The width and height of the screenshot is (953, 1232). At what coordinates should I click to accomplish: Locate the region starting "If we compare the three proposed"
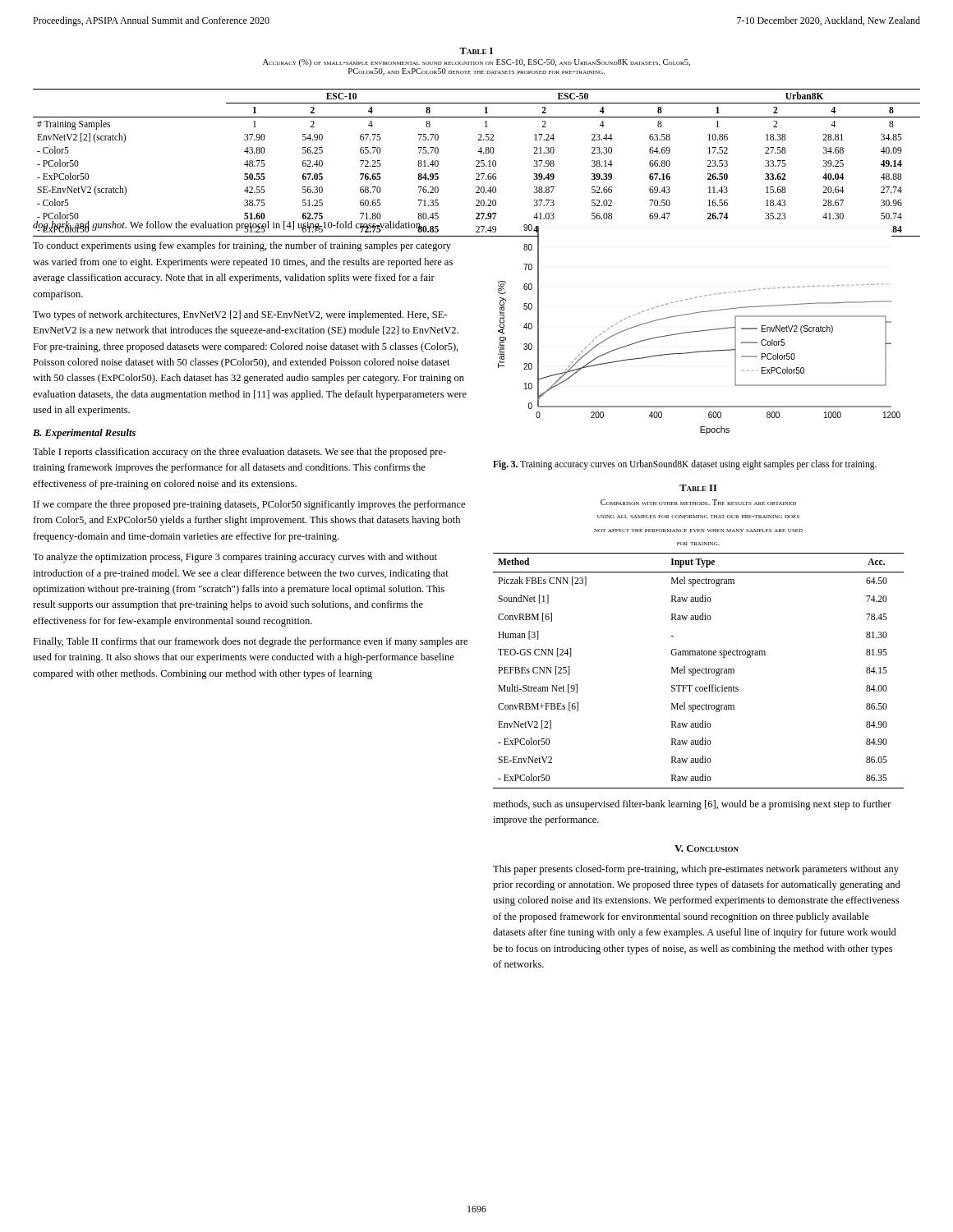249,520
